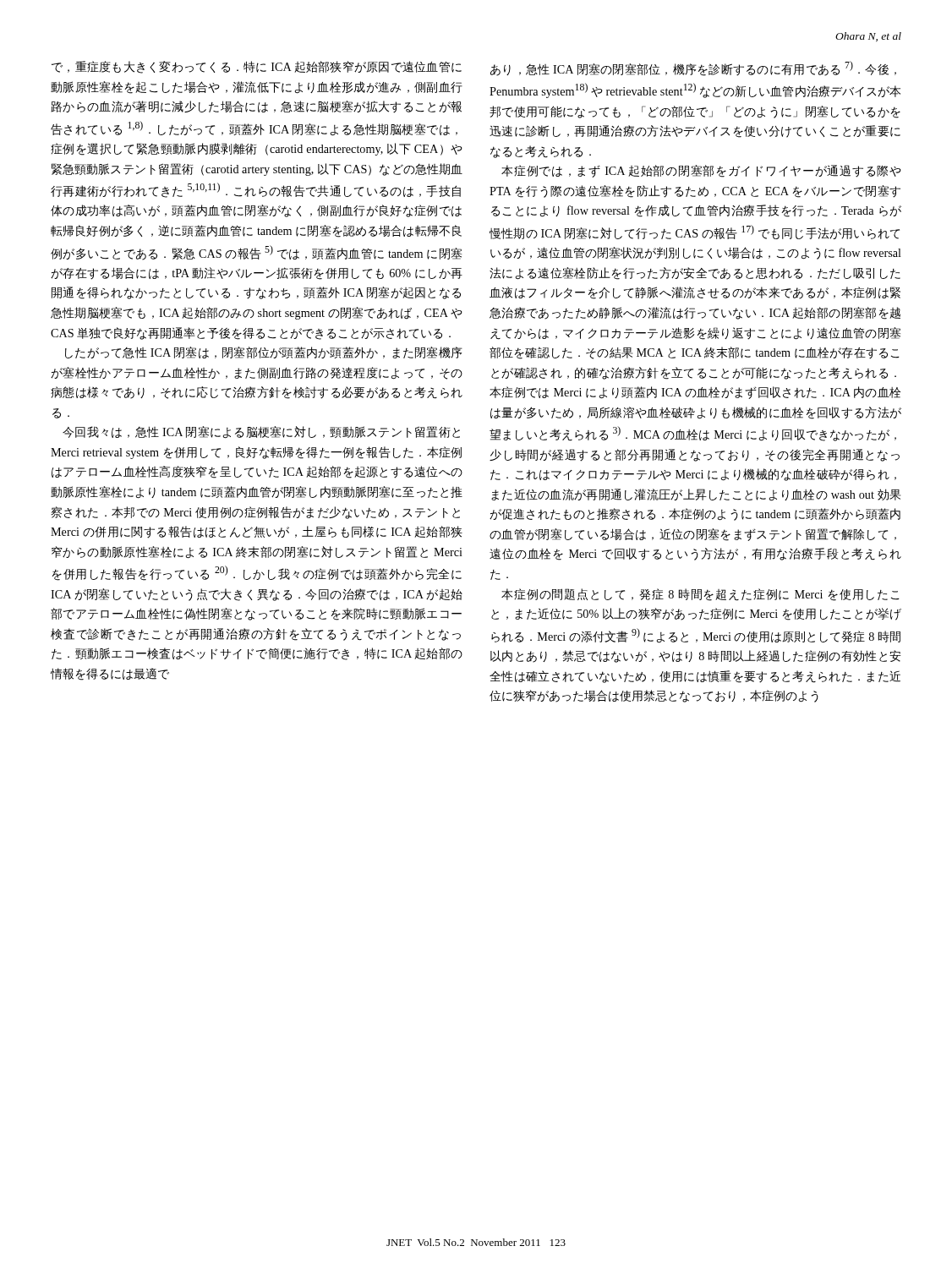
Task: Point to the block beginning "で，重症度も大きく変わってくる．特に ICA 起始部狭窄が原因で遠位血管に動脈原性塞栓を起こした場合や，灌流低下により血栓形成が進み，側副血行路からの血流が著明に減少した場合には，急速に脳梗塞が拡大することが報告されている 1,8)．したがって，頭蓋外 ICA"
Action: click(x=257, y=371)
